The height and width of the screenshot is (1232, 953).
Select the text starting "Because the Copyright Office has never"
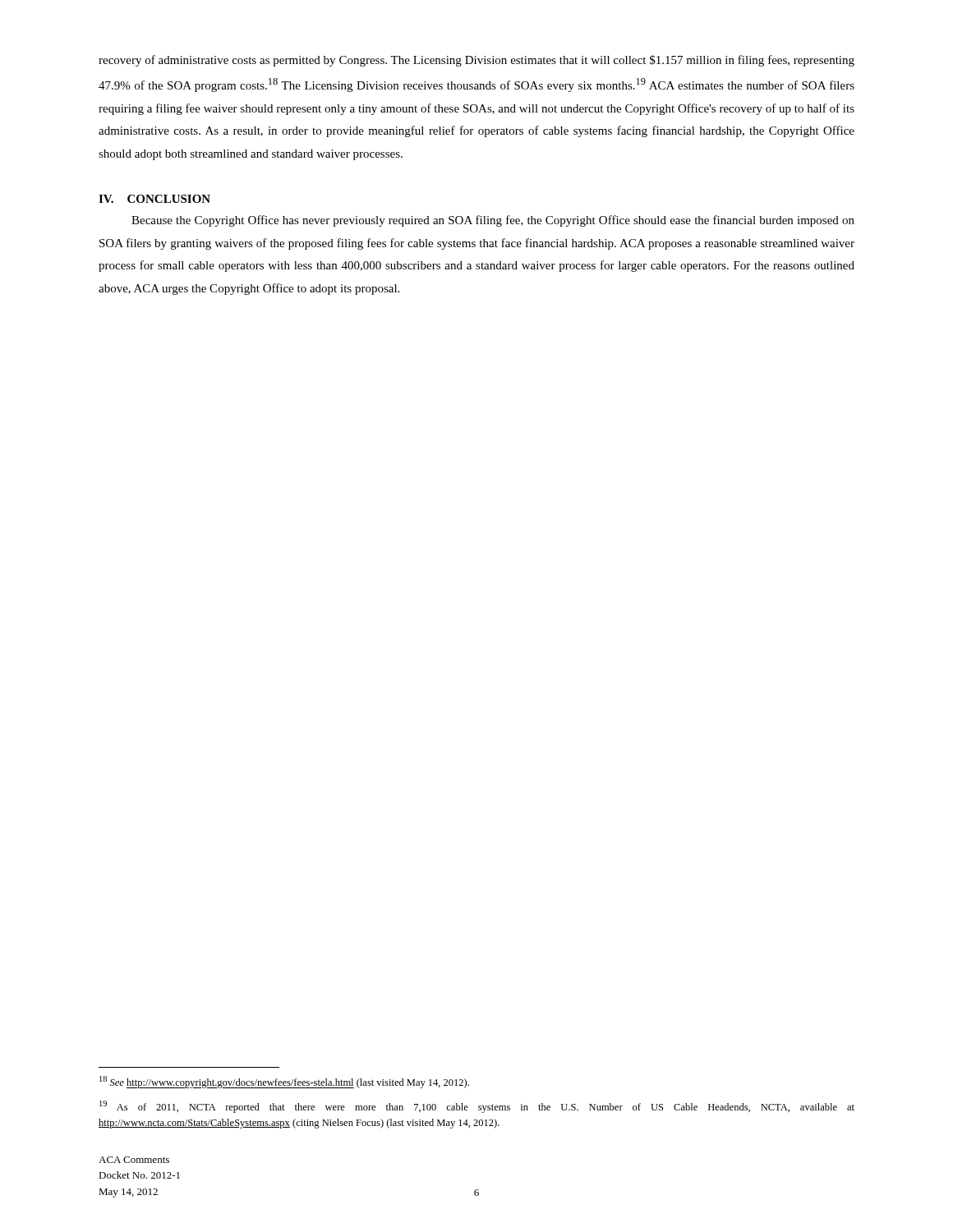[476, 254]
